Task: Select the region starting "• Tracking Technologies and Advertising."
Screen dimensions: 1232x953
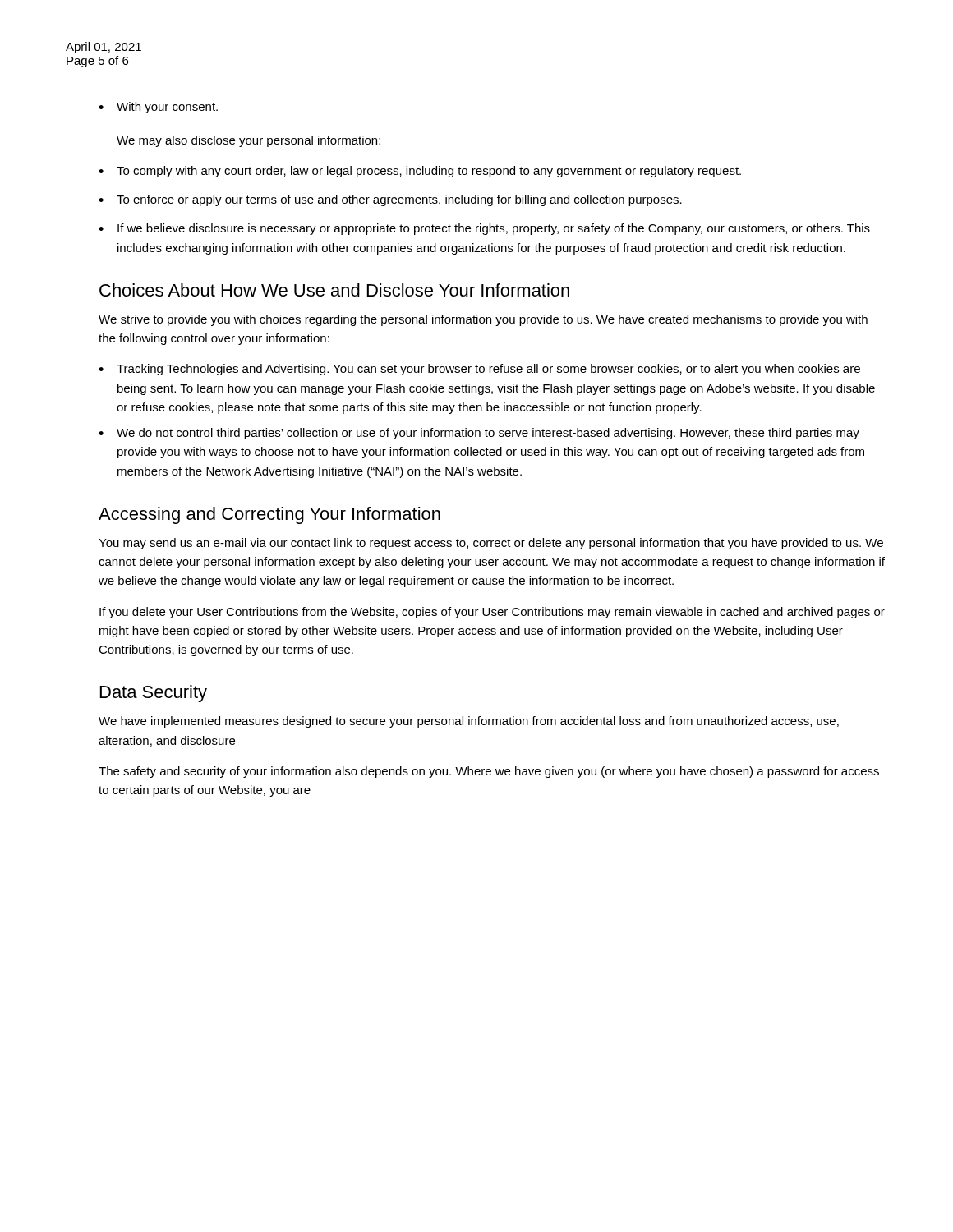Action: coord(493,388)
